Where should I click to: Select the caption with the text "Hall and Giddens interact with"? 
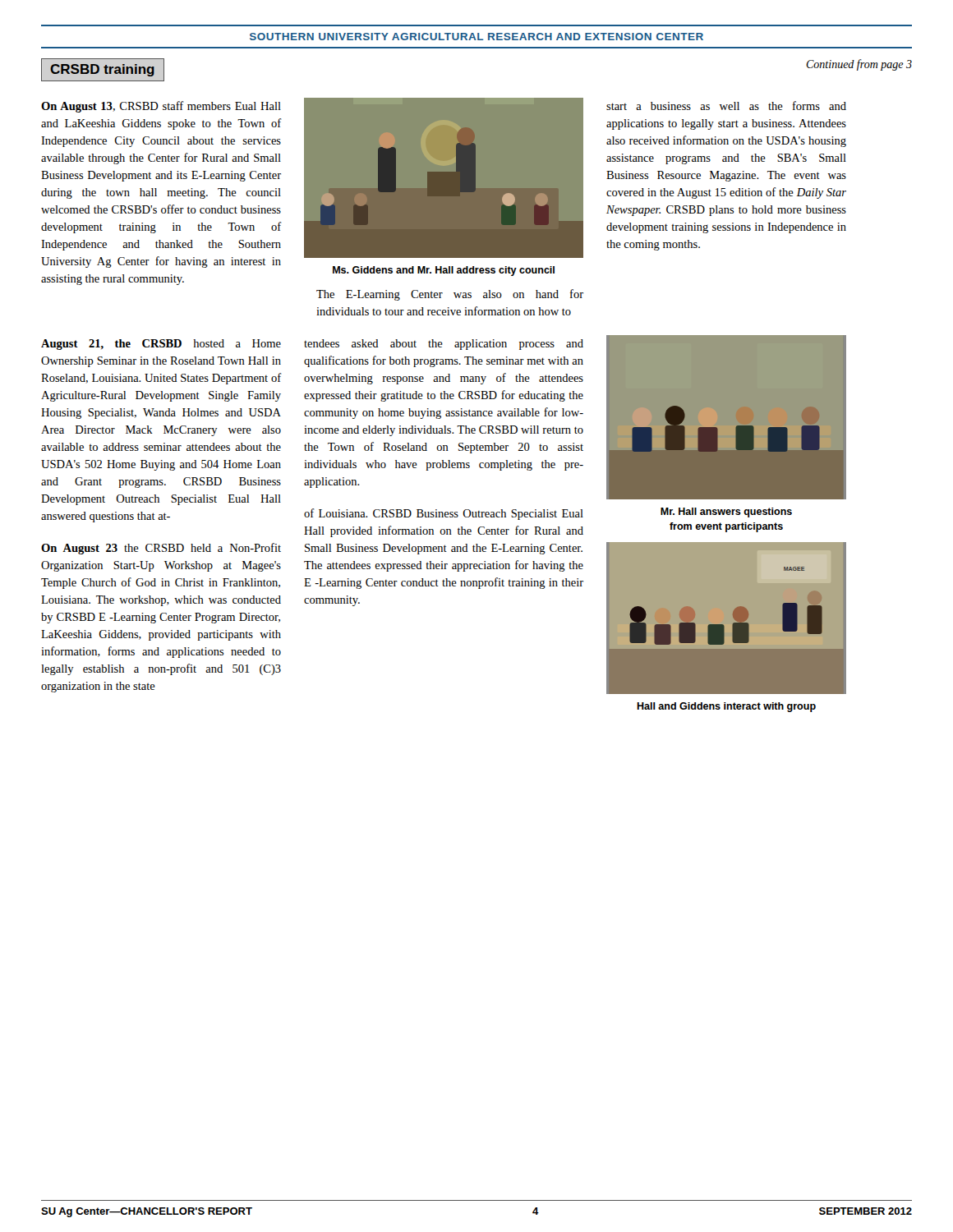[x=726, y=707]
